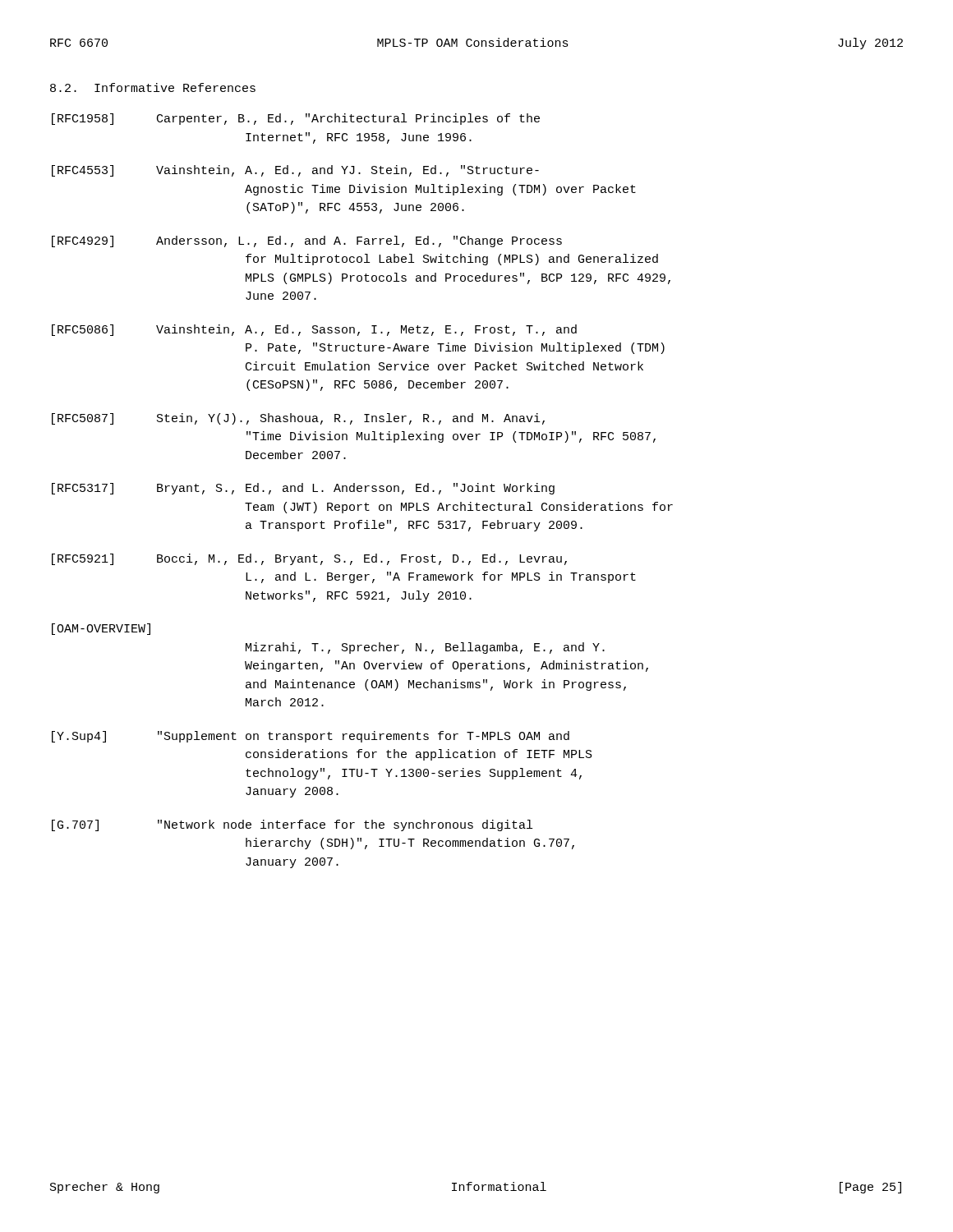Locate the block of text that opens with "[RFC4929] Andersson, L., Ed., and A. Farrel,"
The height and width of the screenshot is (1232, 953).
[x=476, y=270]
